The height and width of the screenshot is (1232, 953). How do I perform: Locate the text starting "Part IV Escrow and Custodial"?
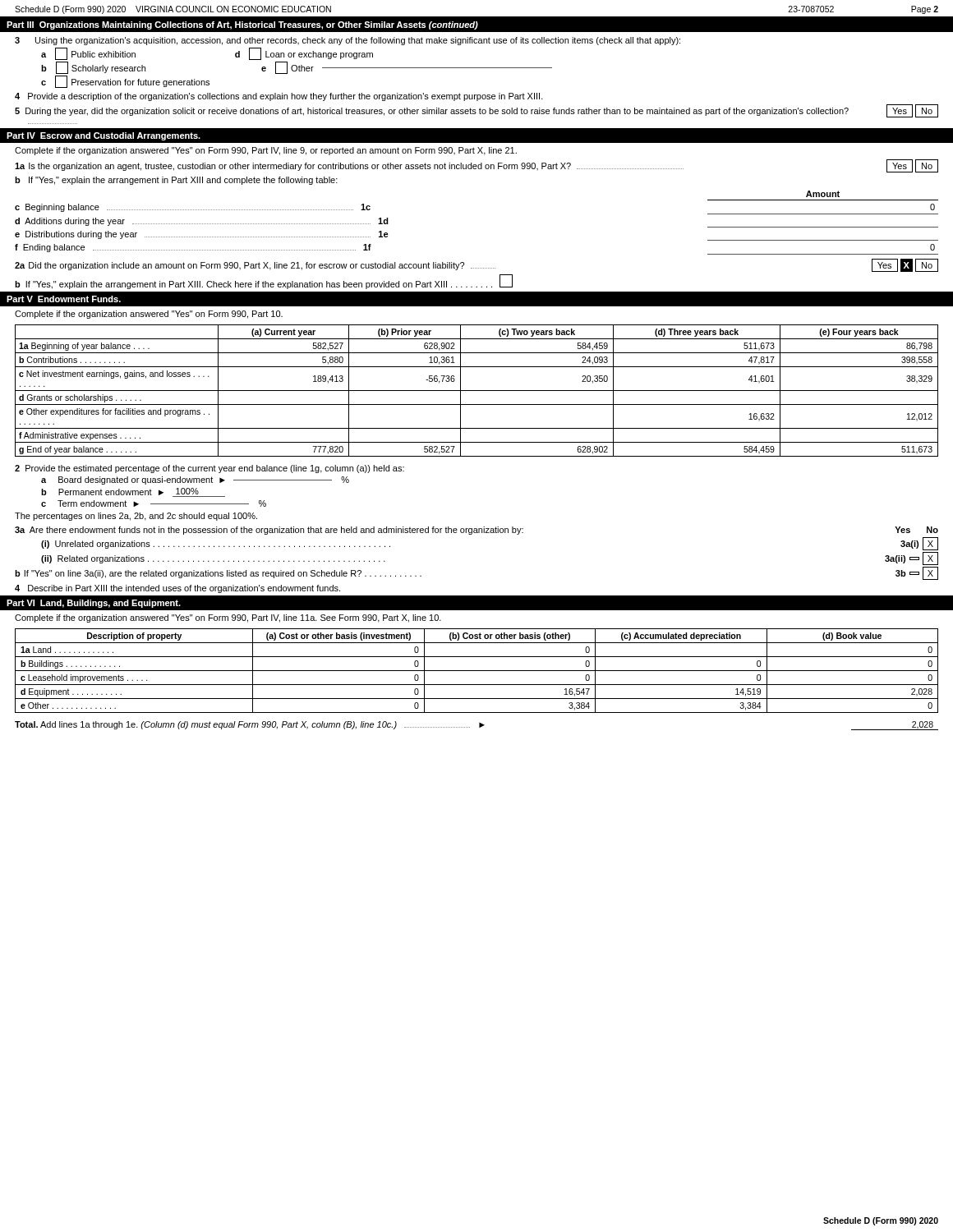click(x=104, y=136)
